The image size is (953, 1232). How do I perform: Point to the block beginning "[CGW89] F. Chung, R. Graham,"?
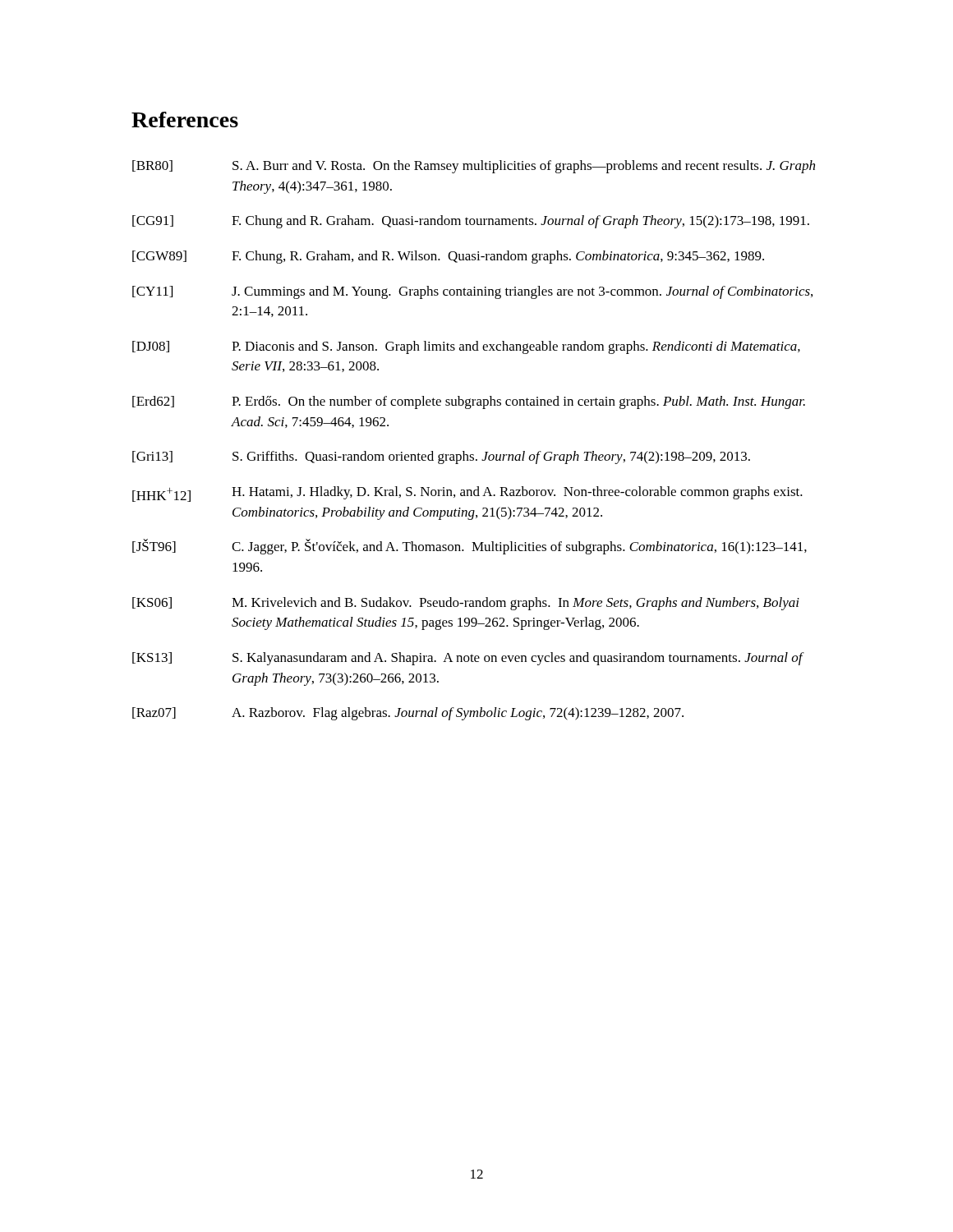point(476,256)
